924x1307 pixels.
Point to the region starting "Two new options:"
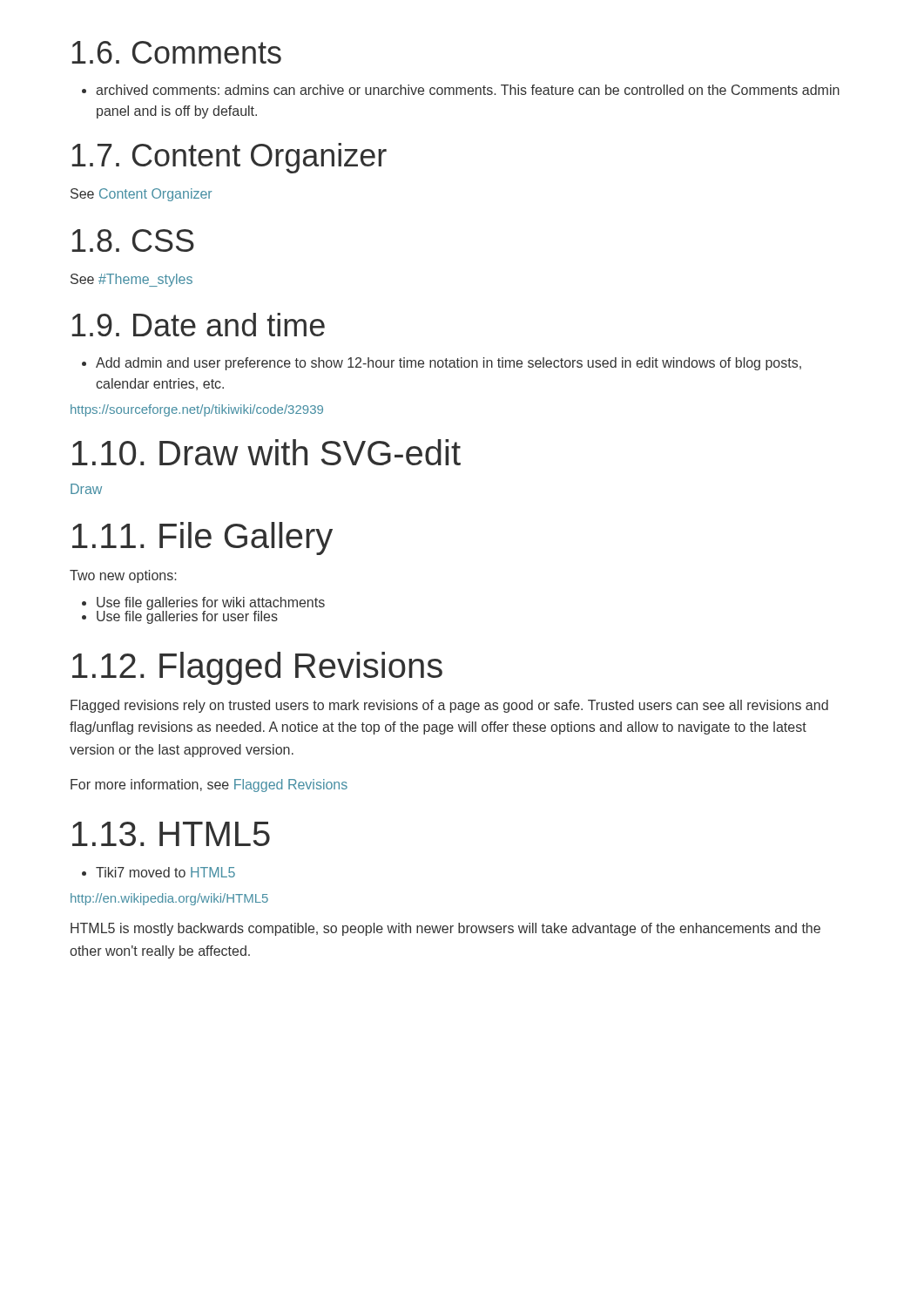123,576
